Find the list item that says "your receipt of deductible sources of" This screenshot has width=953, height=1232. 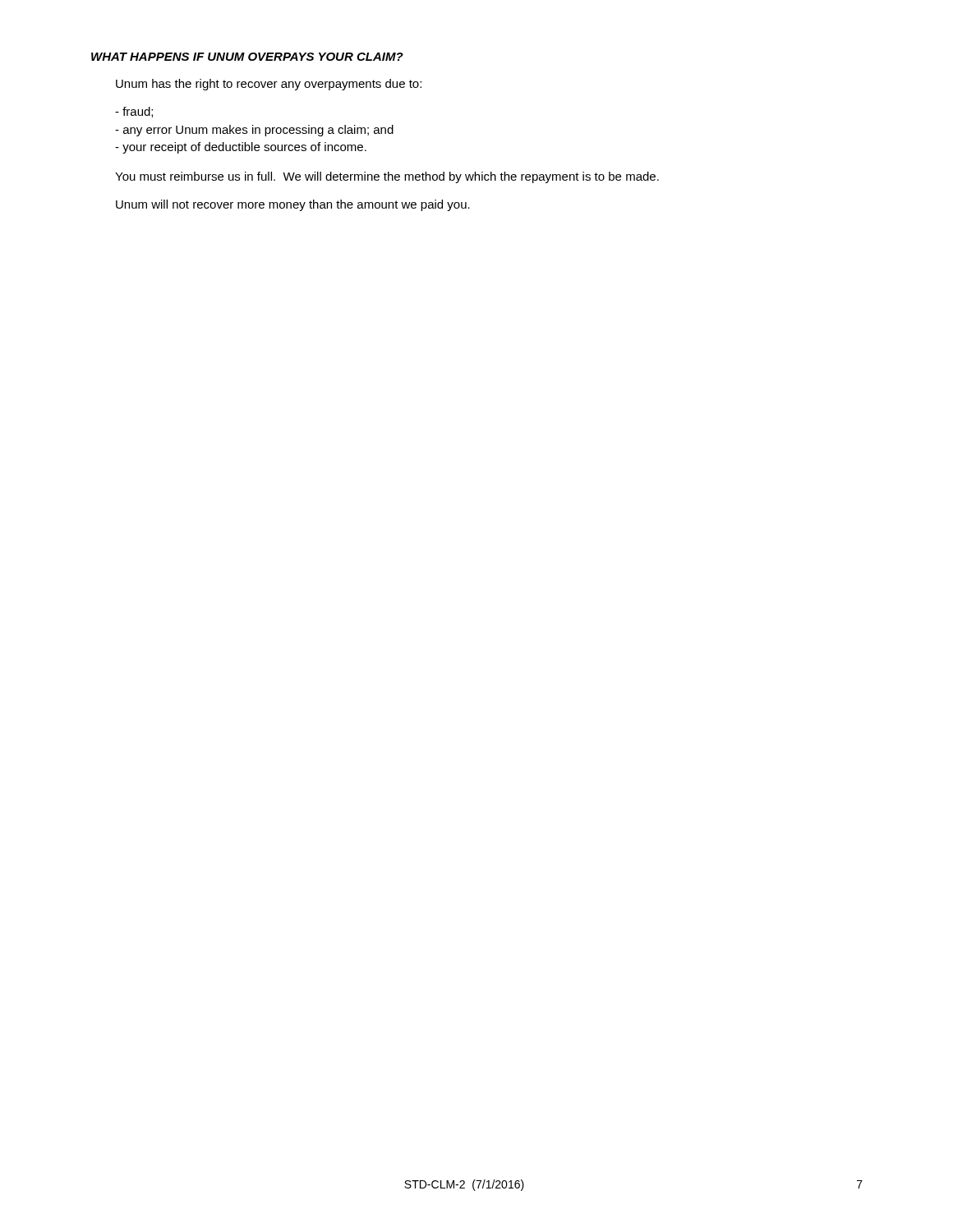[x=241, y=147]
